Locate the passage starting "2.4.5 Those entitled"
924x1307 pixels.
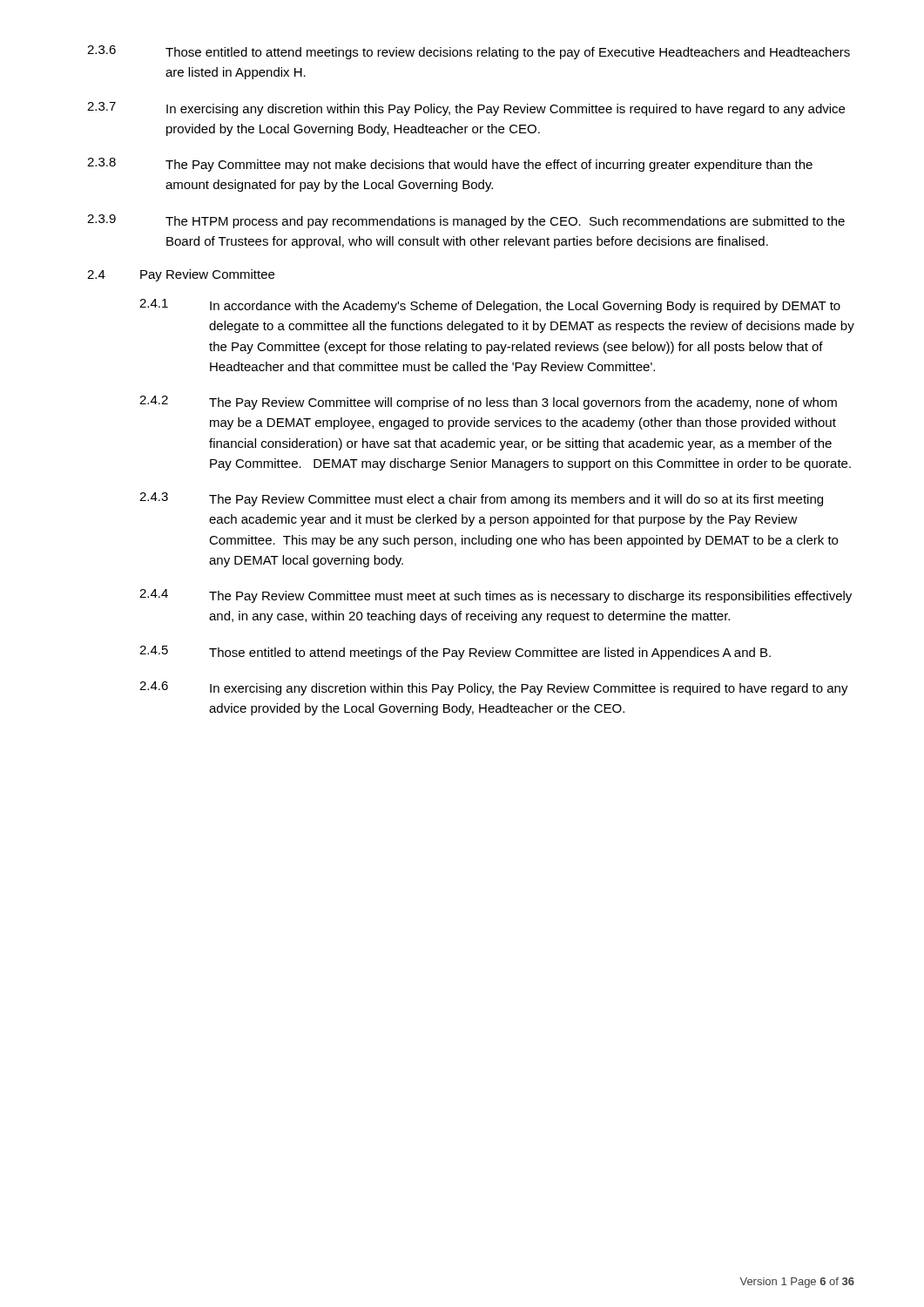[x=497, y=652]
